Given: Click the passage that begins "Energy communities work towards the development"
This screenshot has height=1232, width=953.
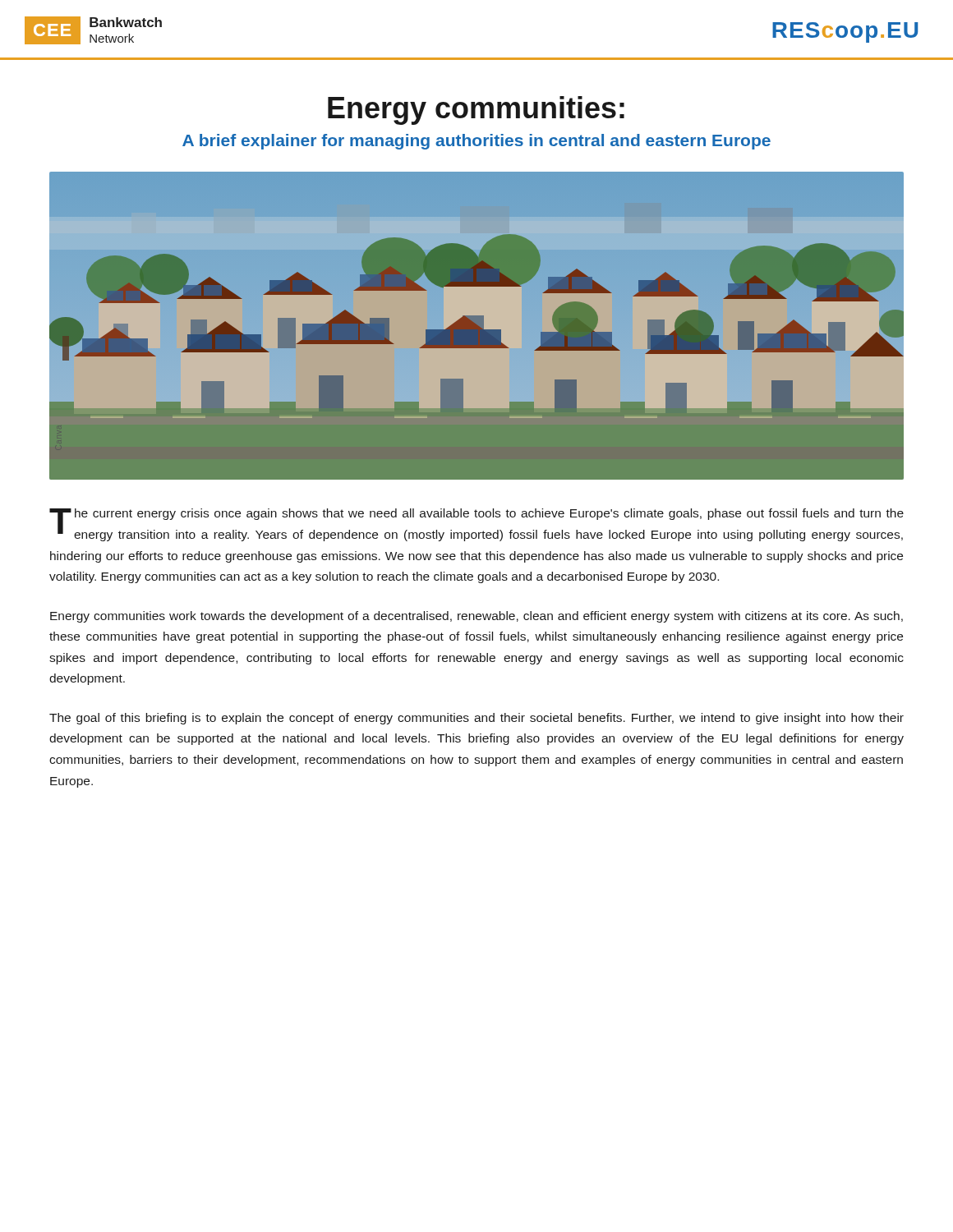Looking at the screenshot, I should coord(476,647).
